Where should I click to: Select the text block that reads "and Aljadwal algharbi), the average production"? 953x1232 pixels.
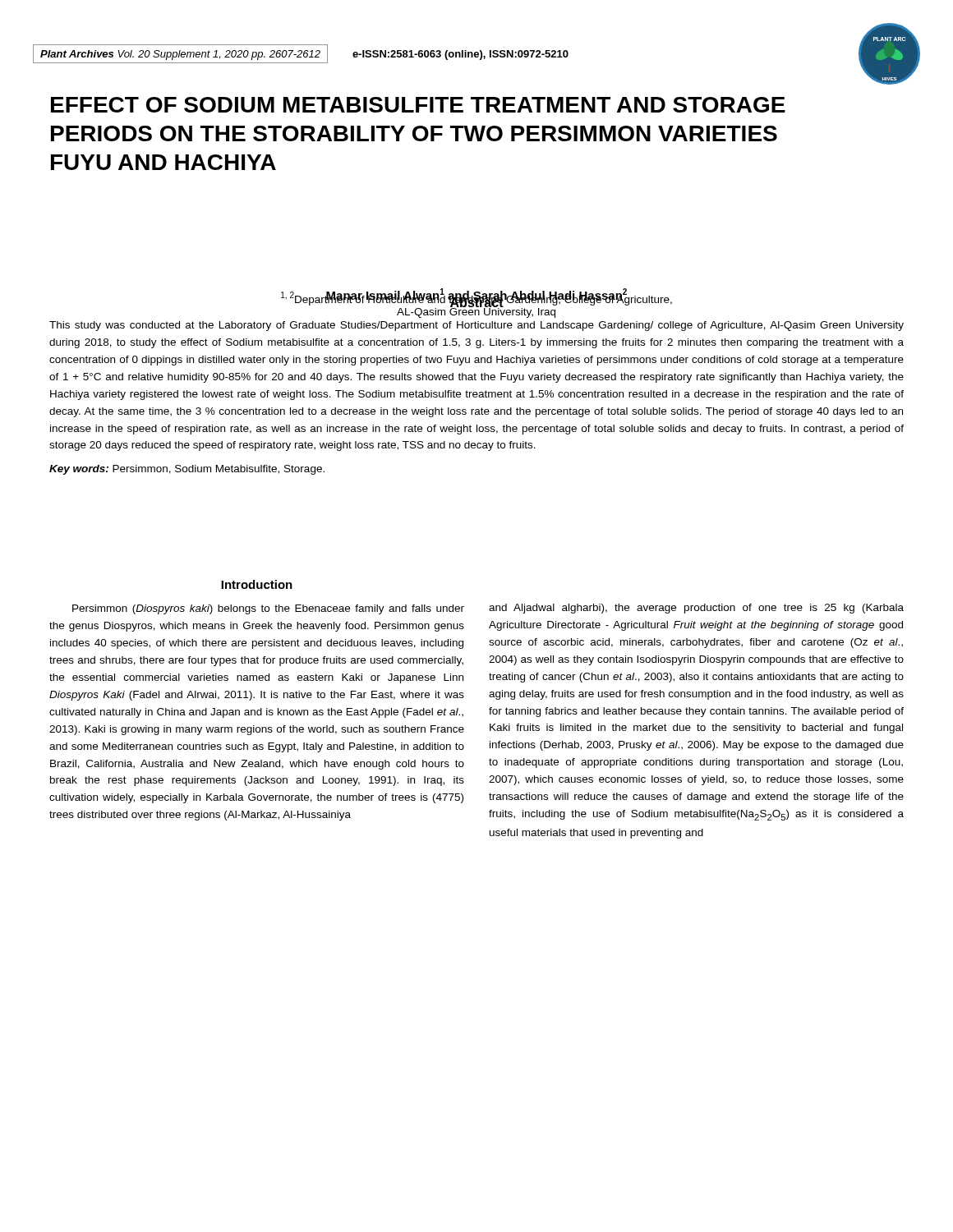pos(696,721)
